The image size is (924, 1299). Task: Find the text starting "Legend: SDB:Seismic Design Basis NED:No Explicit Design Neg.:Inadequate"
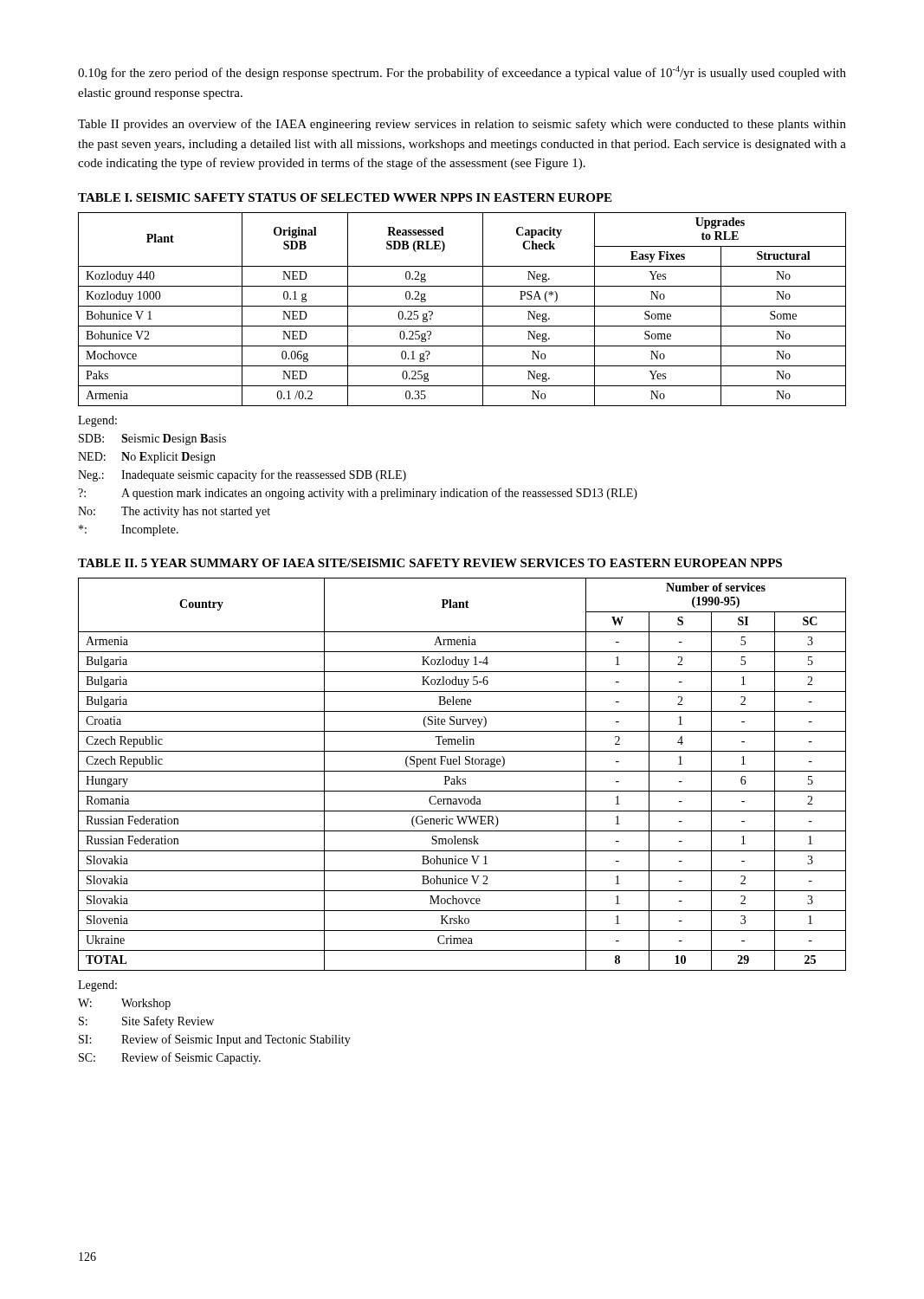pos(97,421)
